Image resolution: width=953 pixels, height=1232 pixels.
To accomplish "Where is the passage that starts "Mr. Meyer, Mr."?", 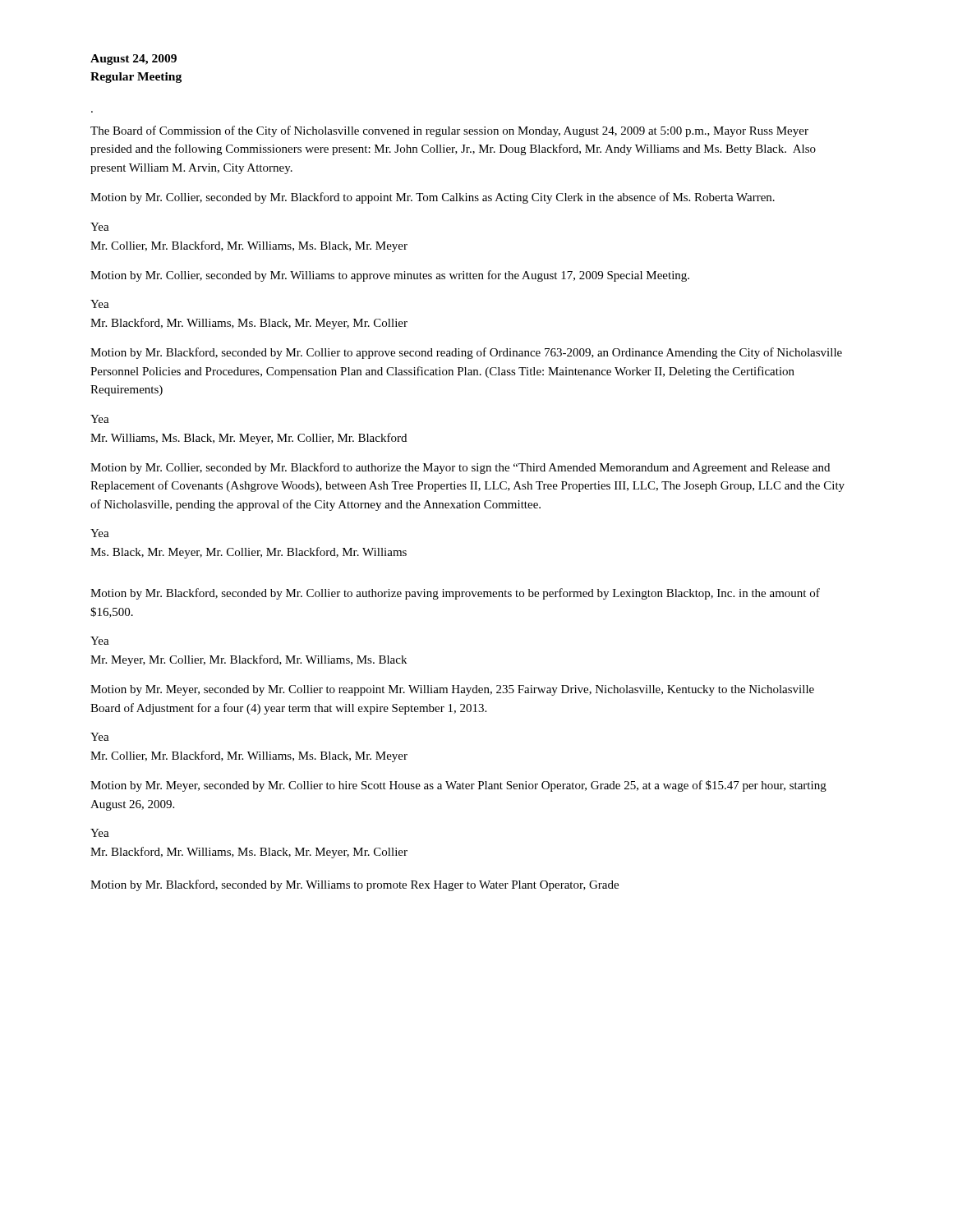I will pyautogui.click(x=249, y=660).
